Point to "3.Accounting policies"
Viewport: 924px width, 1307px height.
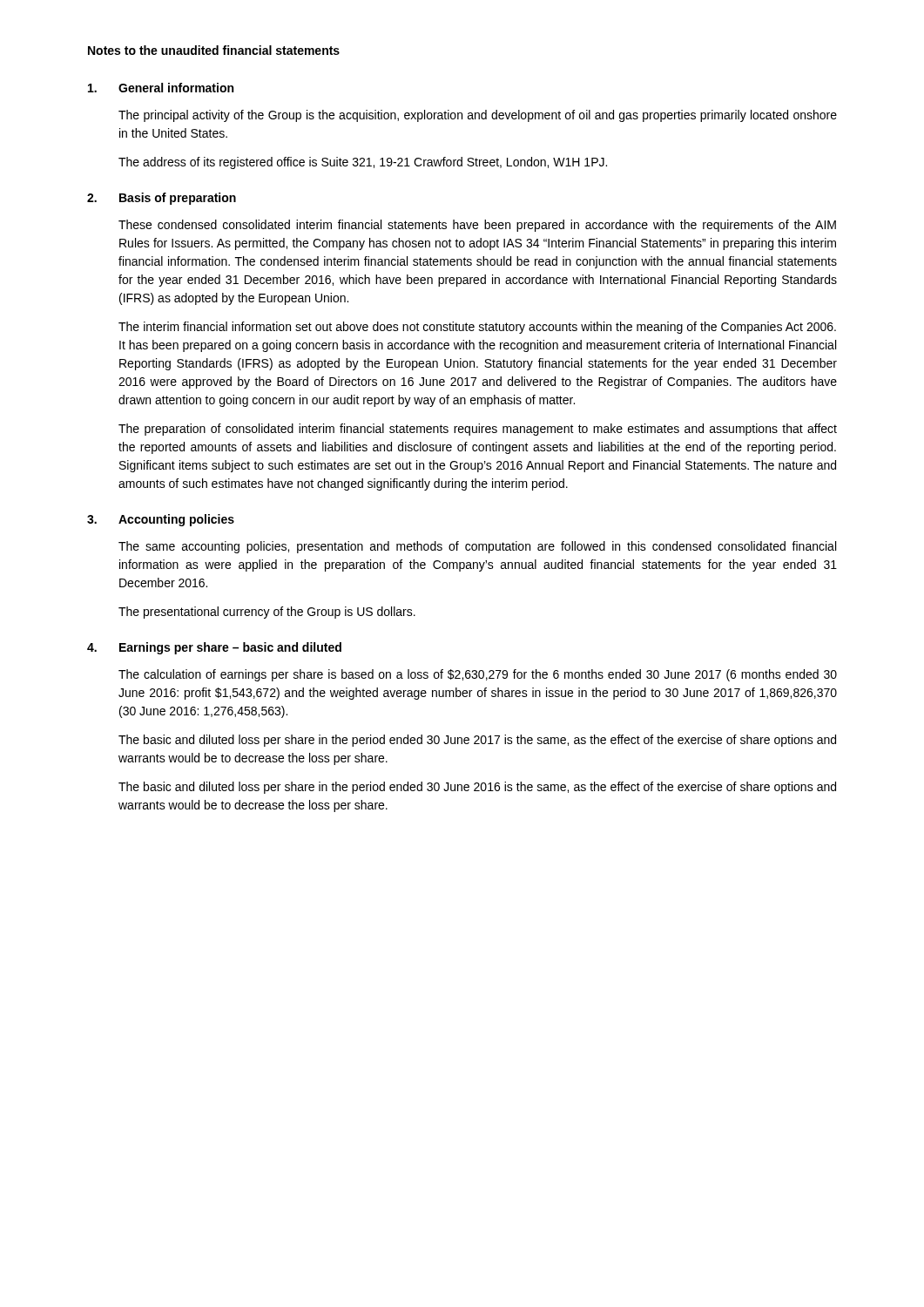coord(161,520)
